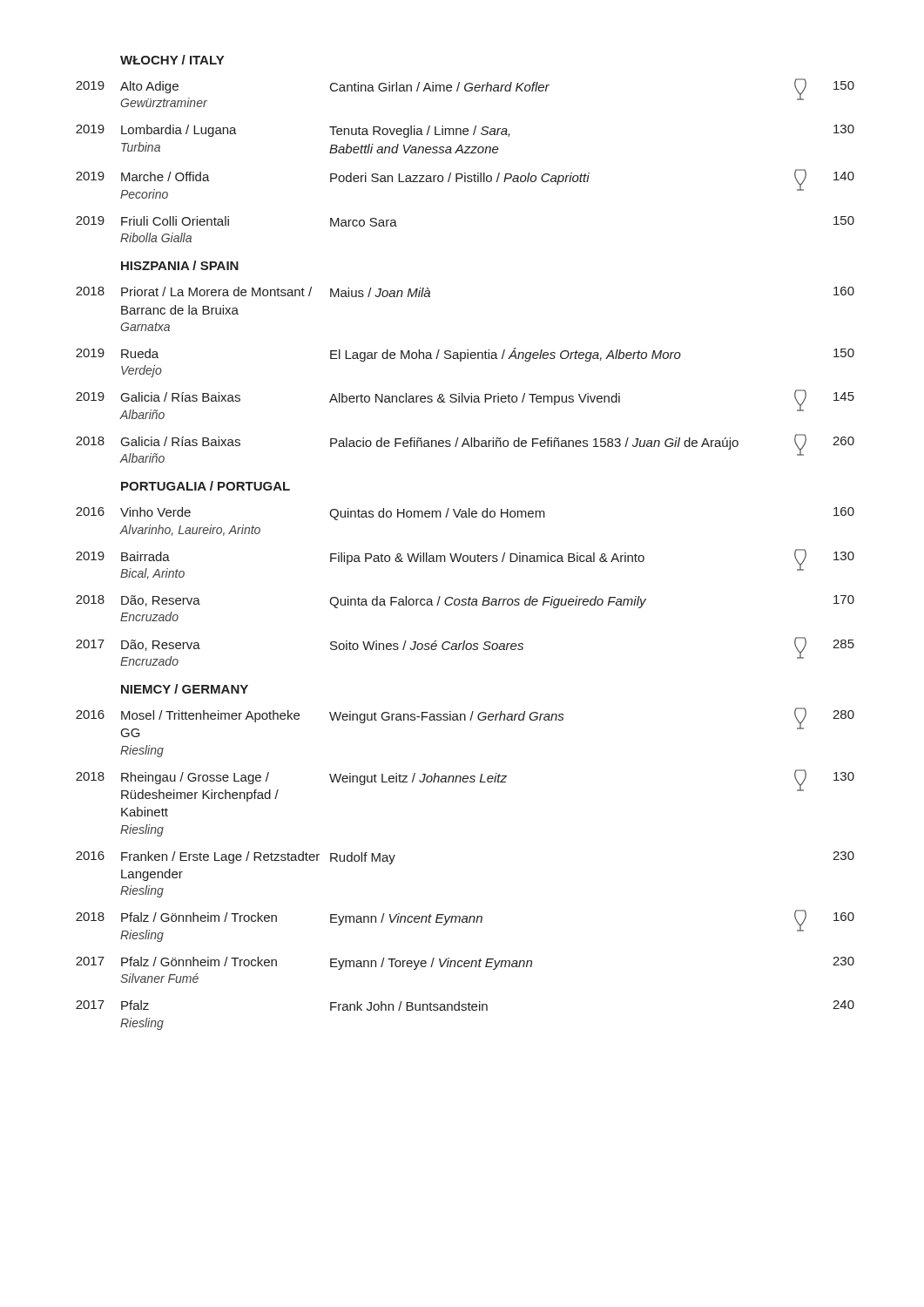Click on the text block starting "2016 Vinho Verde"
The image size is (924, 1307).
coord(462,520)
